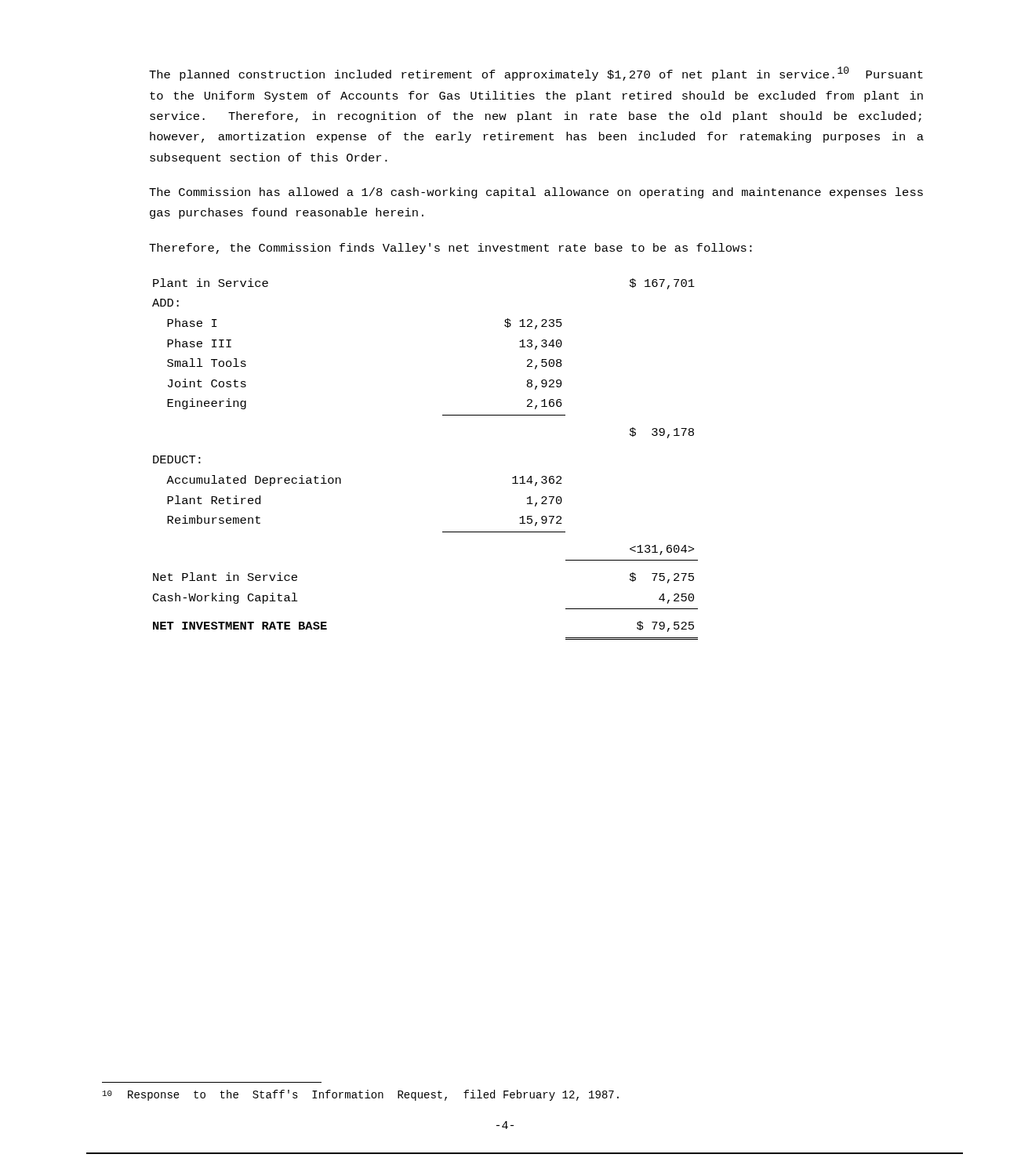This screenshot has height=1176, width=1010.
Task: Where is the passage that starts "The planned construction included"?
Action: 536,116
